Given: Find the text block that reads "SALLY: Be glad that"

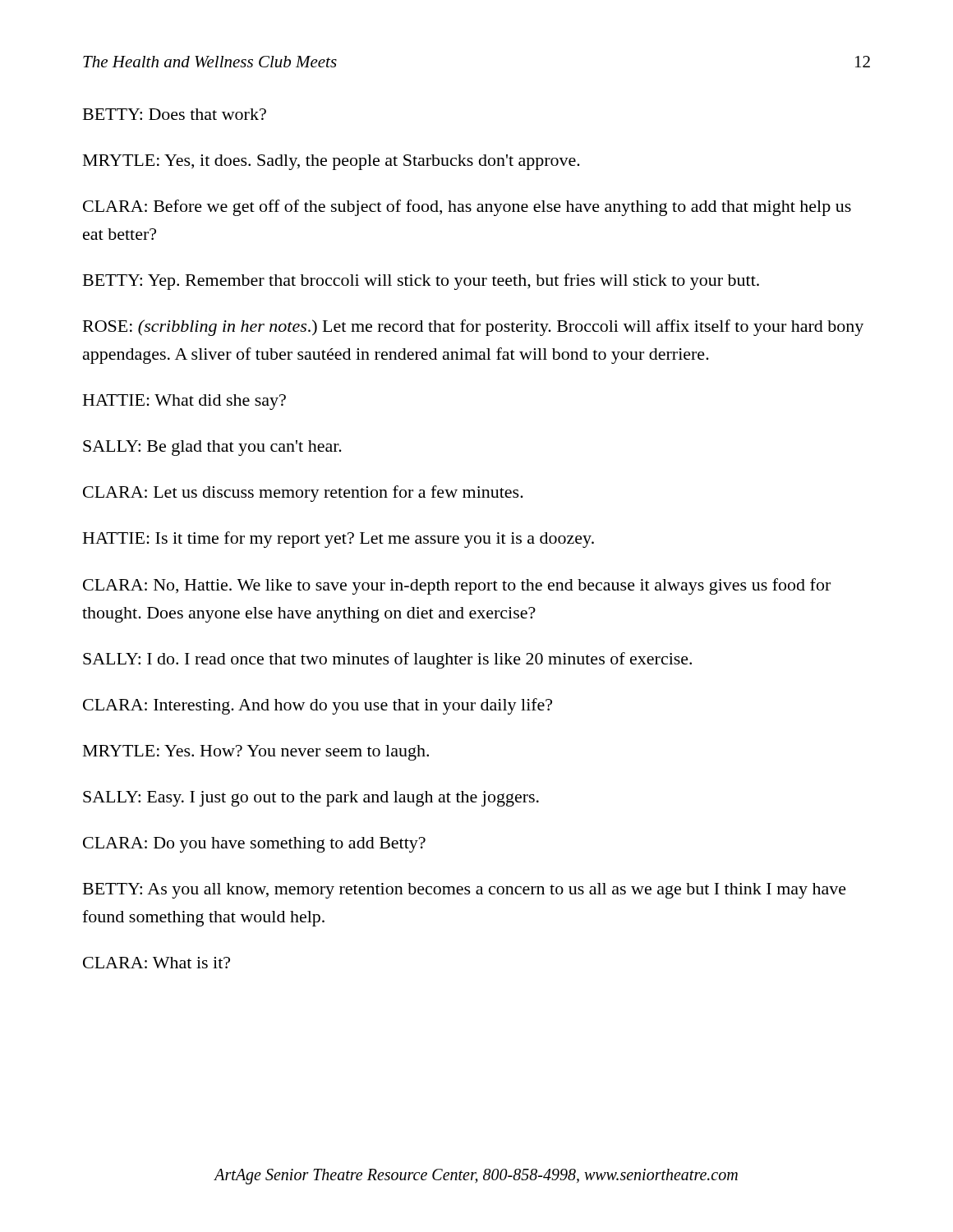Looking at the screenshot, I should (212, 446).
